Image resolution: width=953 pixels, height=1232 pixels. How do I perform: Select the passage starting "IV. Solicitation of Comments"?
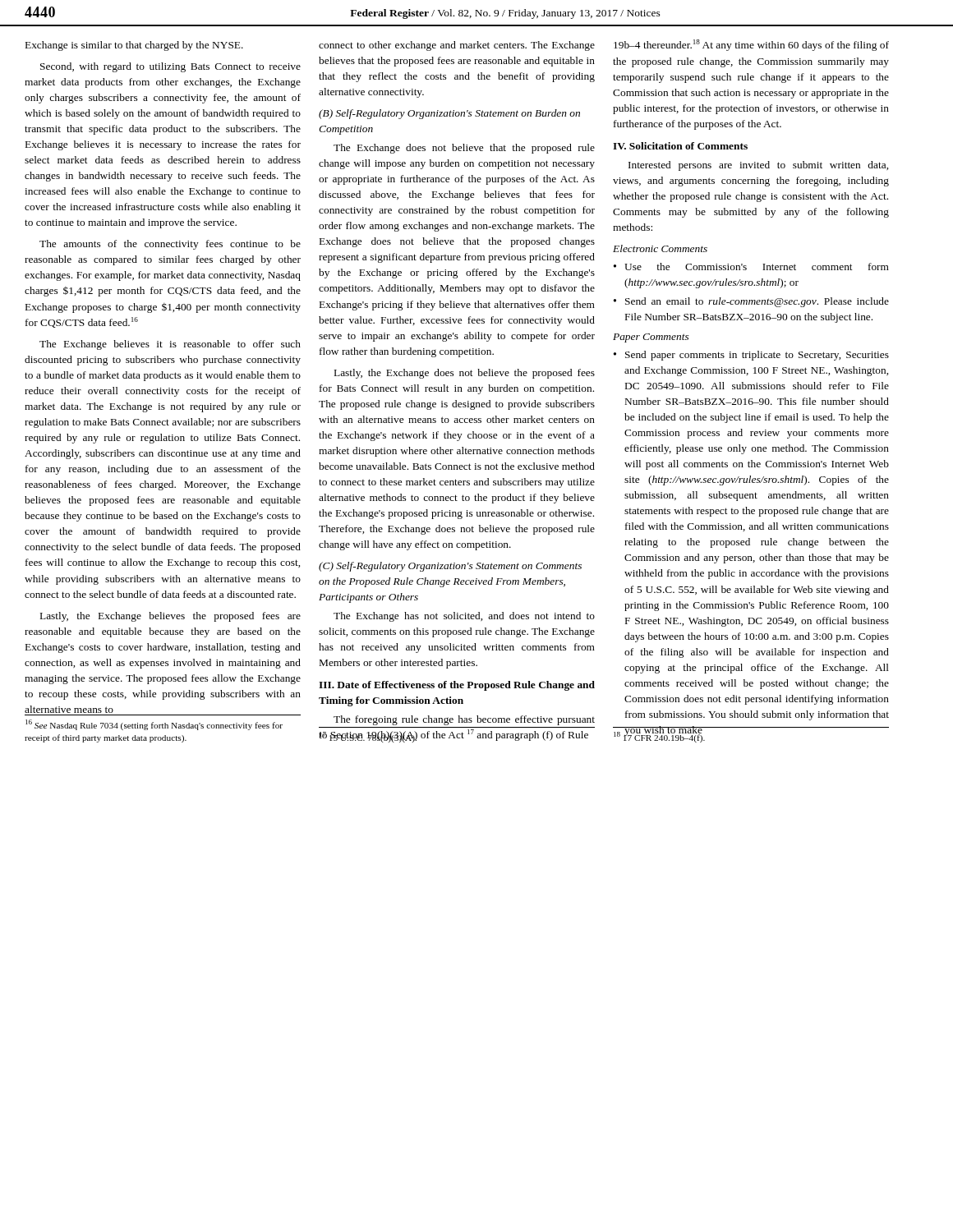click(680, 145)
